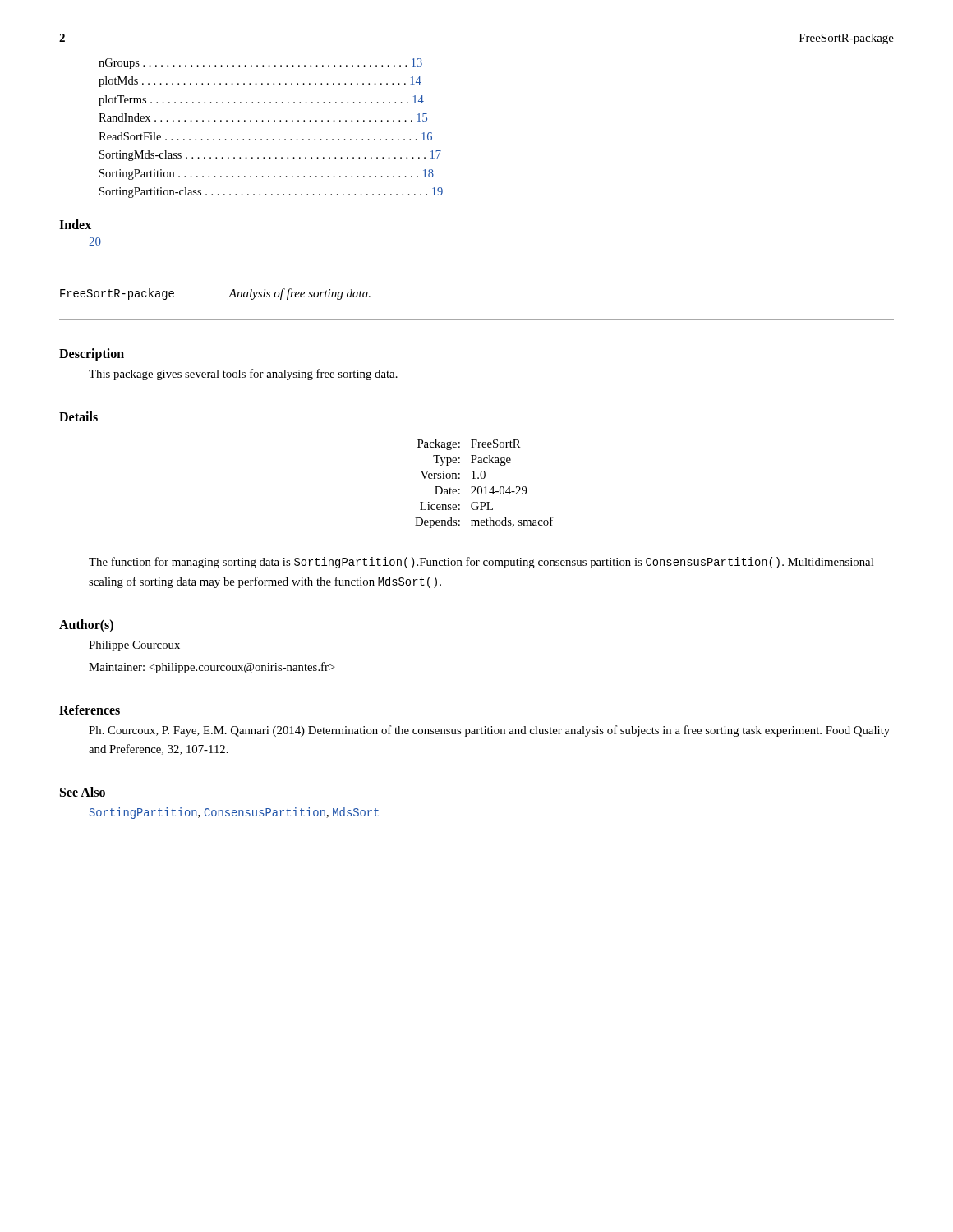Point to the block starting "The function for"
The width and height of the screenshot is (953, 1232).
click(481, 572)
